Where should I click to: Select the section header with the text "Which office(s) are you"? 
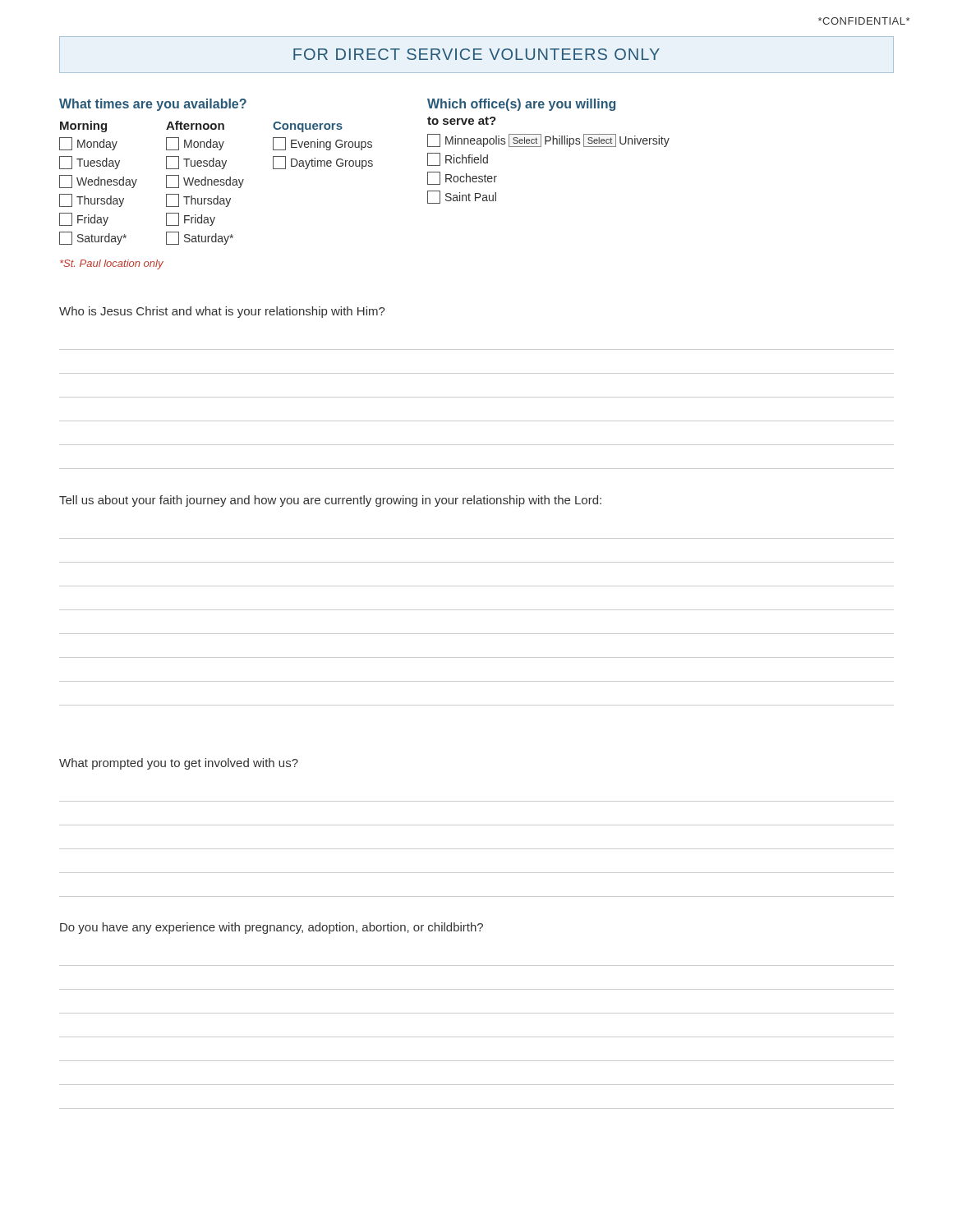tap(522, 104)
